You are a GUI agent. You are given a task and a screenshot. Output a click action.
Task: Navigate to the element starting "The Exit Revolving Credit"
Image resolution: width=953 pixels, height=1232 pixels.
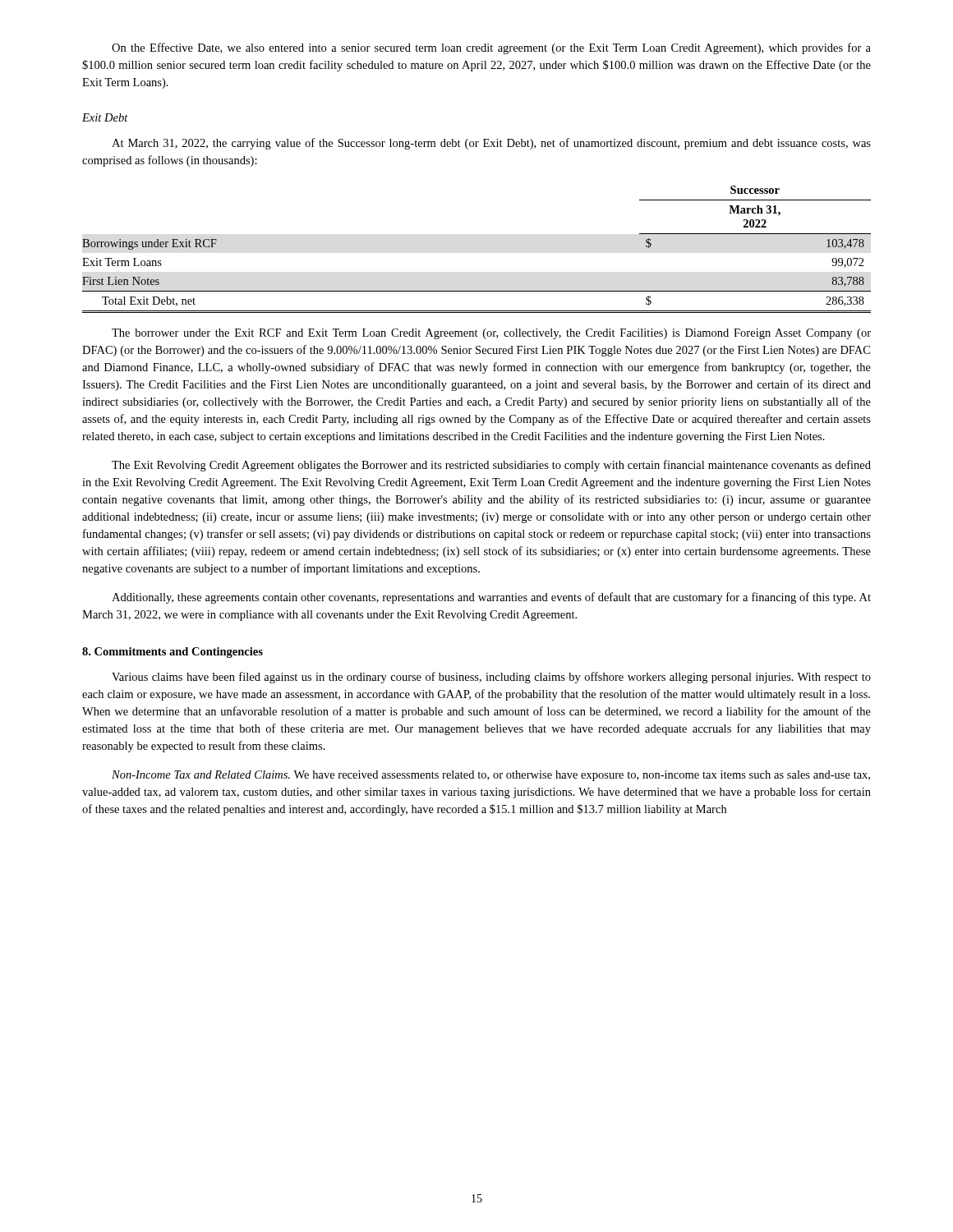coord(476,517)
